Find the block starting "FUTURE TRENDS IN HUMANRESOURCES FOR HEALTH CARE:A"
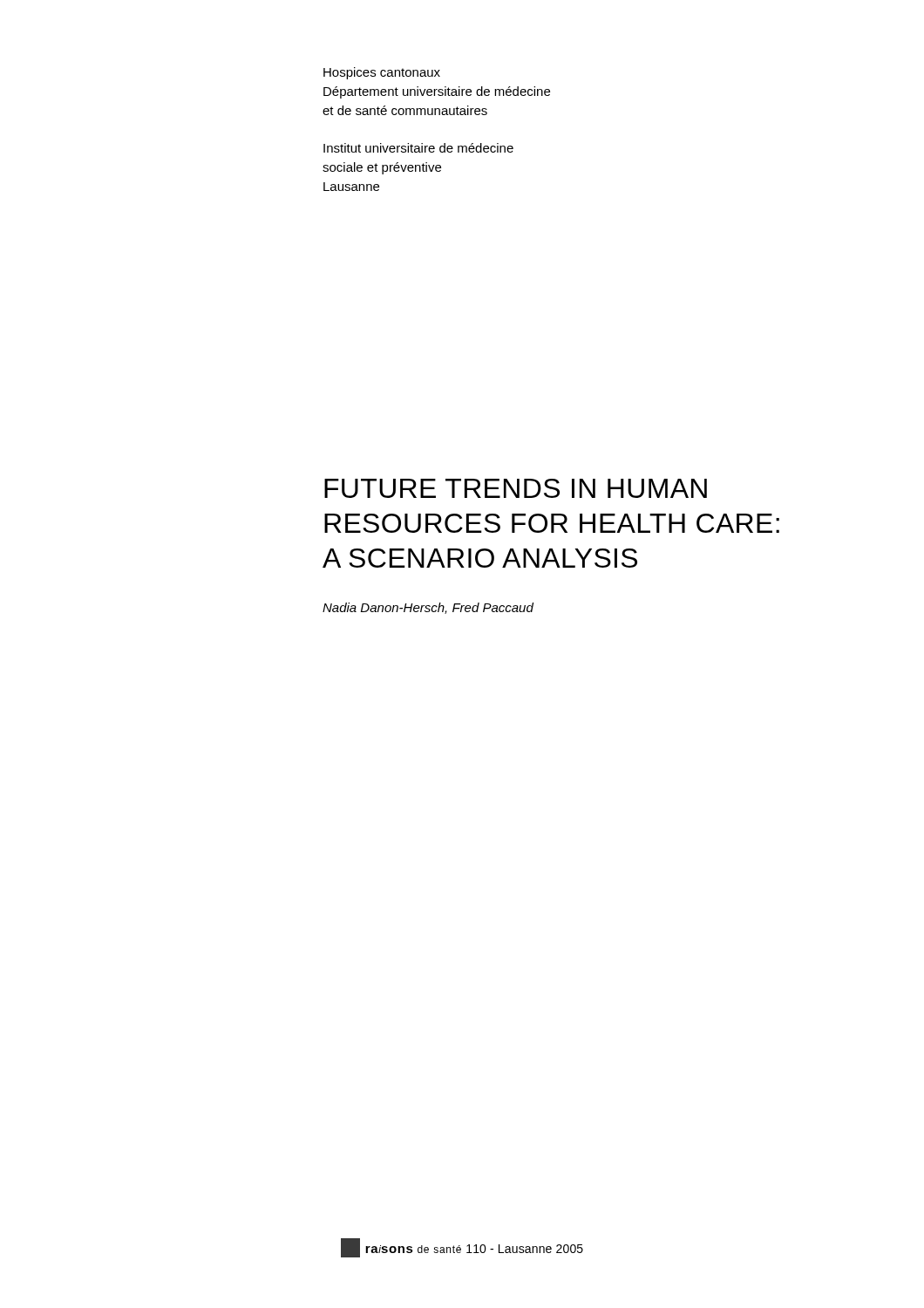924x1308 pixels. (x=575, y=543)
